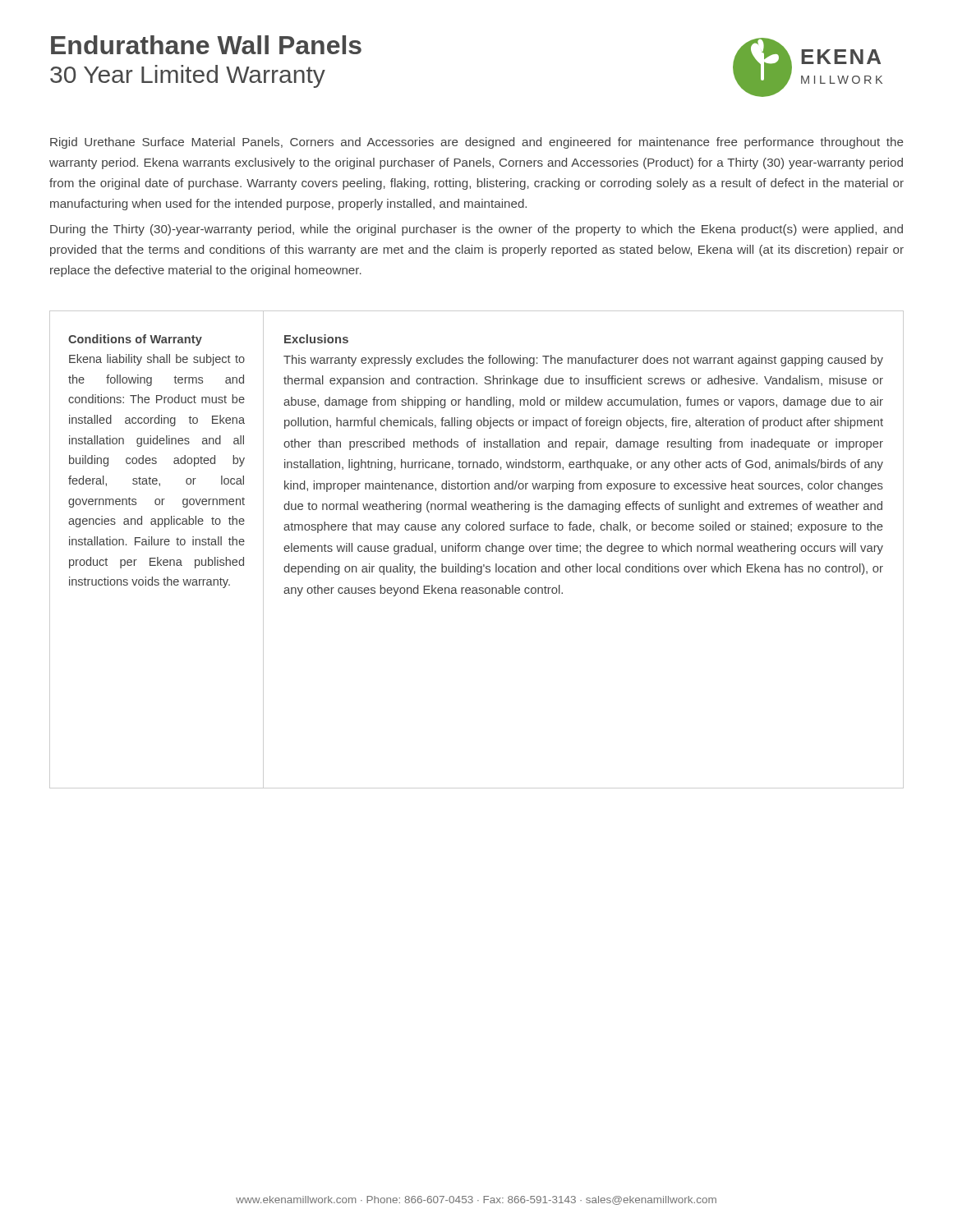Select the element starting "During the Thirty (30)-year-warranty"

(x=476, y=250)
